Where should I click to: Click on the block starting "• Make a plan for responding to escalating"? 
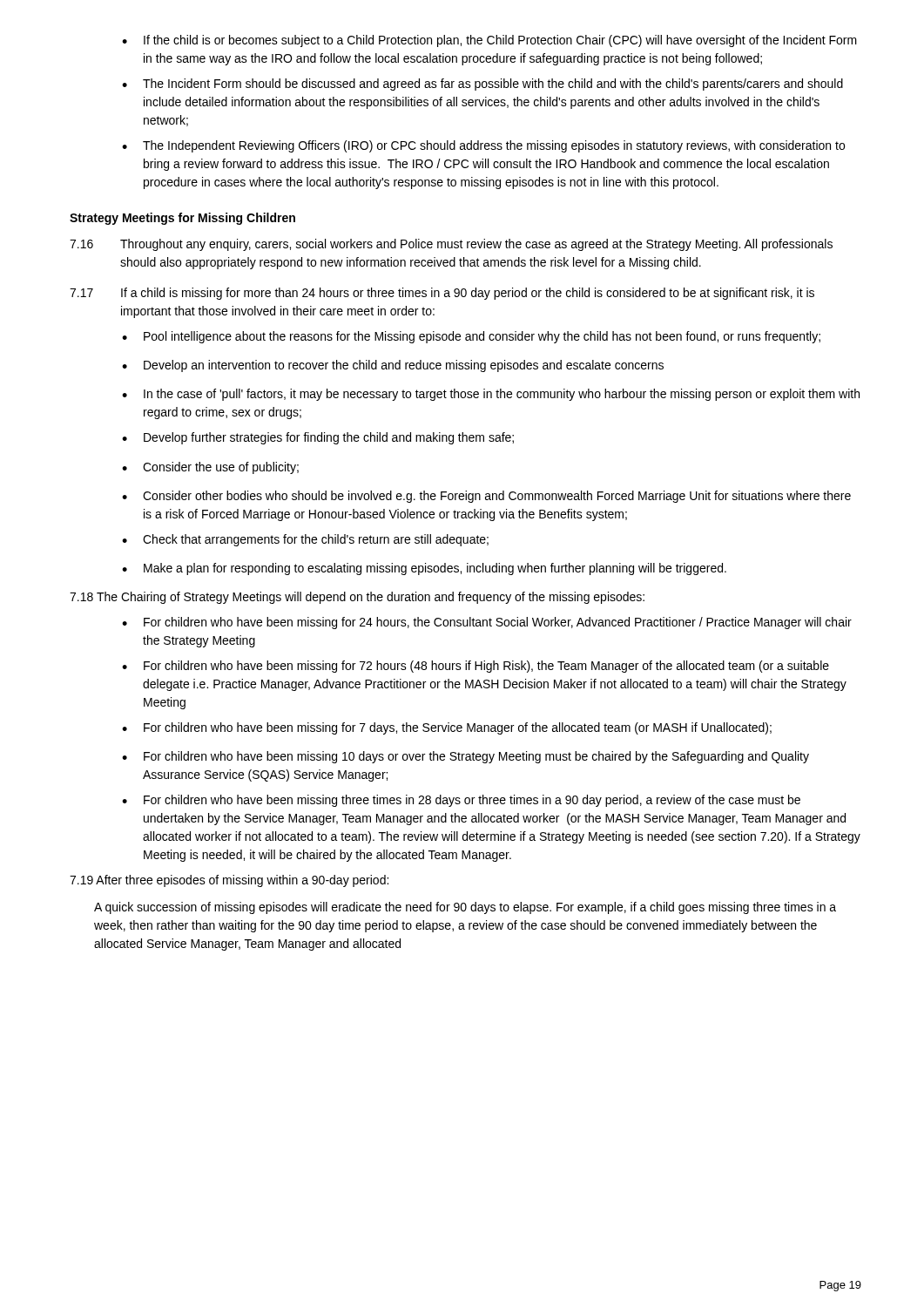(x=492, y=570)
